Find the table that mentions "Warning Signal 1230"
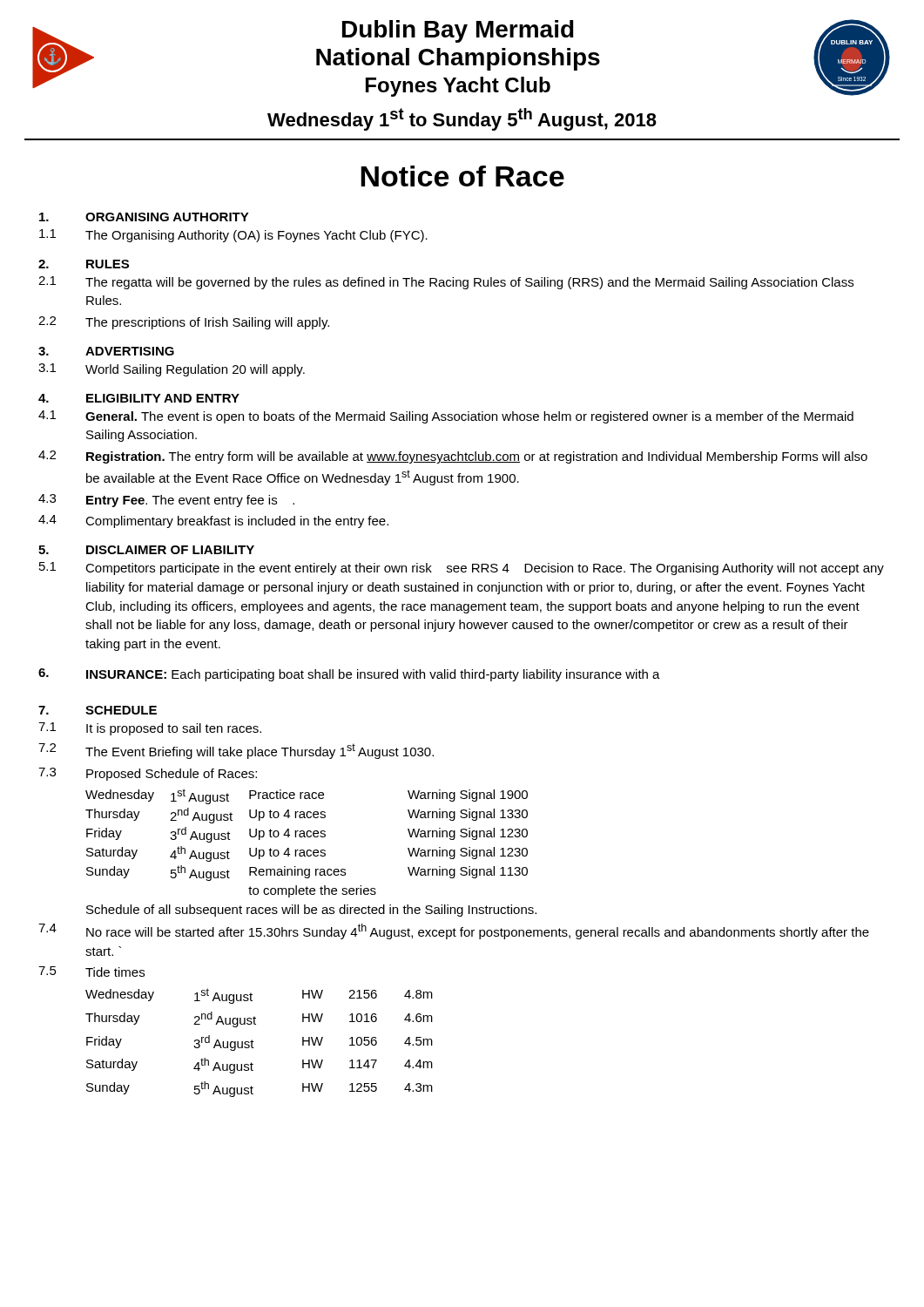The image size is (924, 1307). (x=486, y=842)
